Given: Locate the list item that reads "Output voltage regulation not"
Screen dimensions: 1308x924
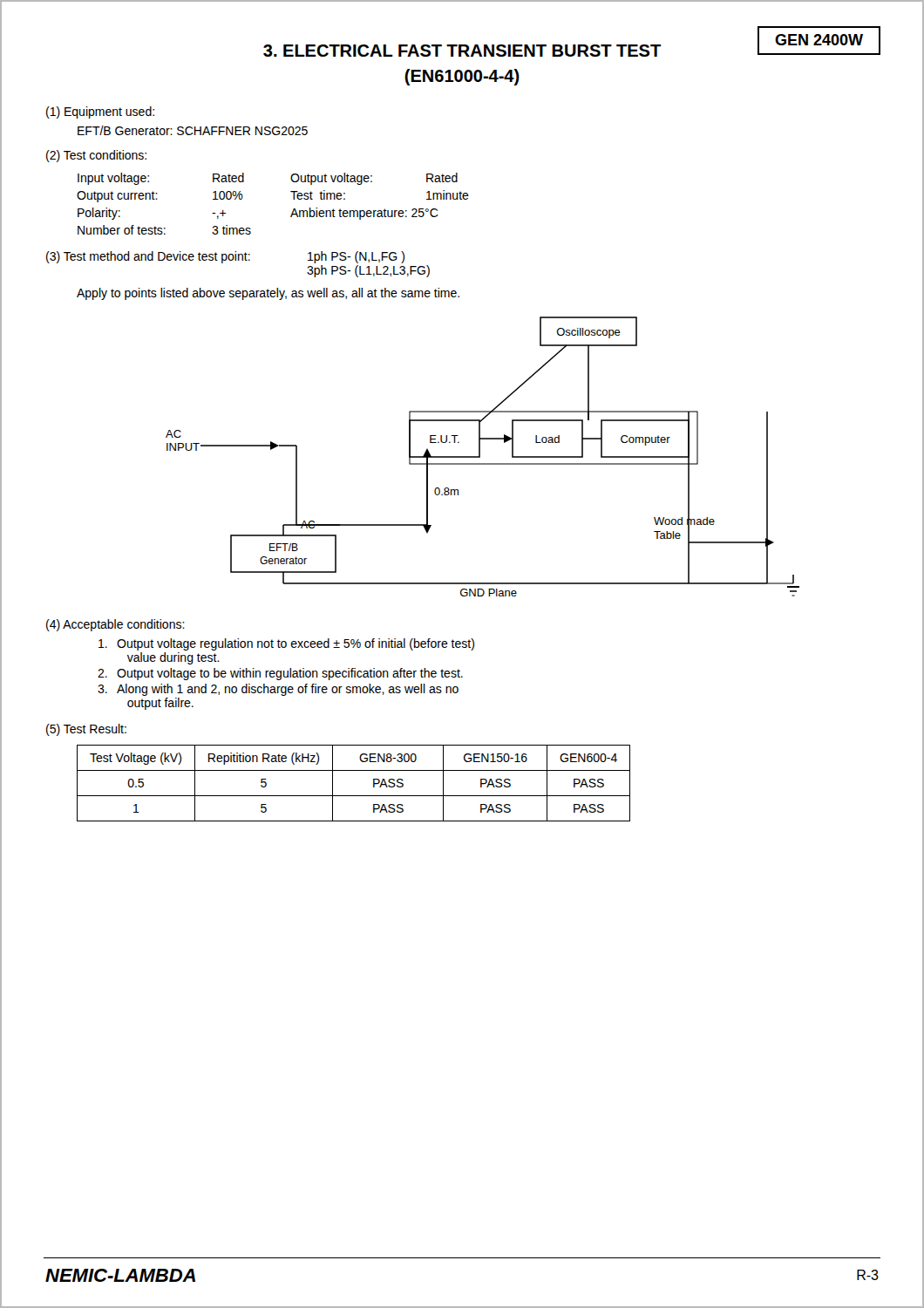Looking at the screenshot, I should click(286, 651).
